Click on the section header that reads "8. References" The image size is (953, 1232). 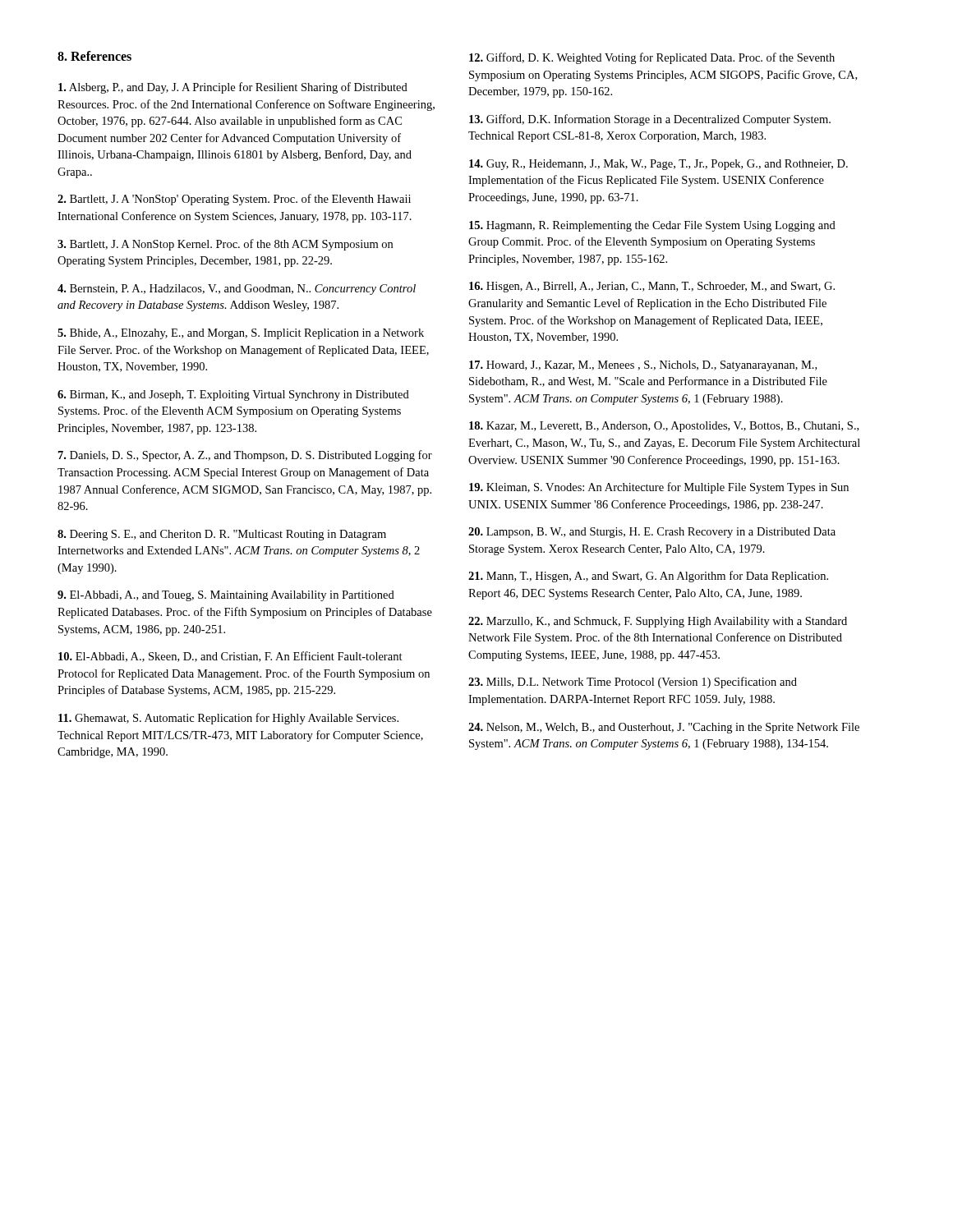[95, 56]
